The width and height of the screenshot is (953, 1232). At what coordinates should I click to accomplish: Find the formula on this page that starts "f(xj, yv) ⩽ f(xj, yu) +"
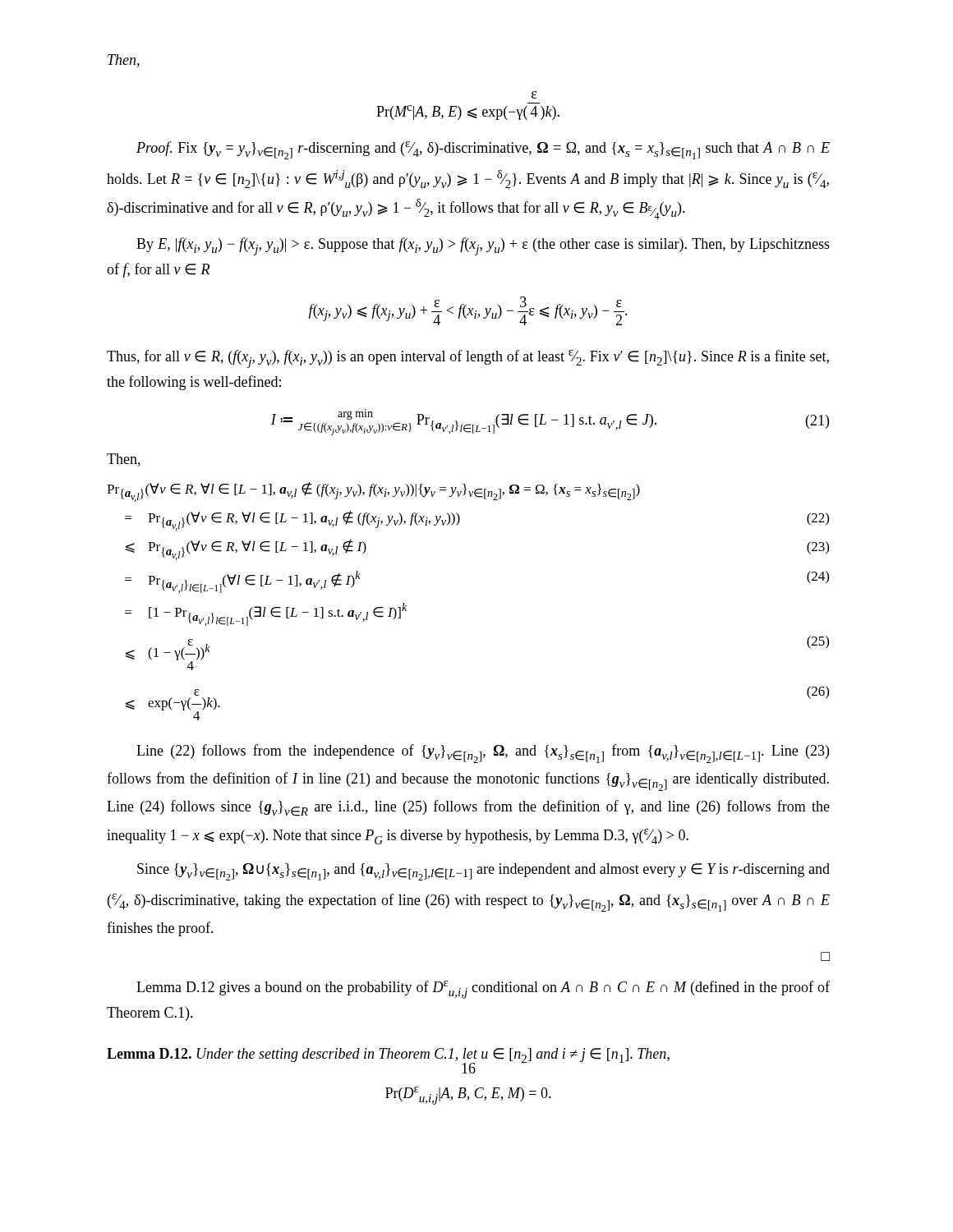[x=468, y=312]
